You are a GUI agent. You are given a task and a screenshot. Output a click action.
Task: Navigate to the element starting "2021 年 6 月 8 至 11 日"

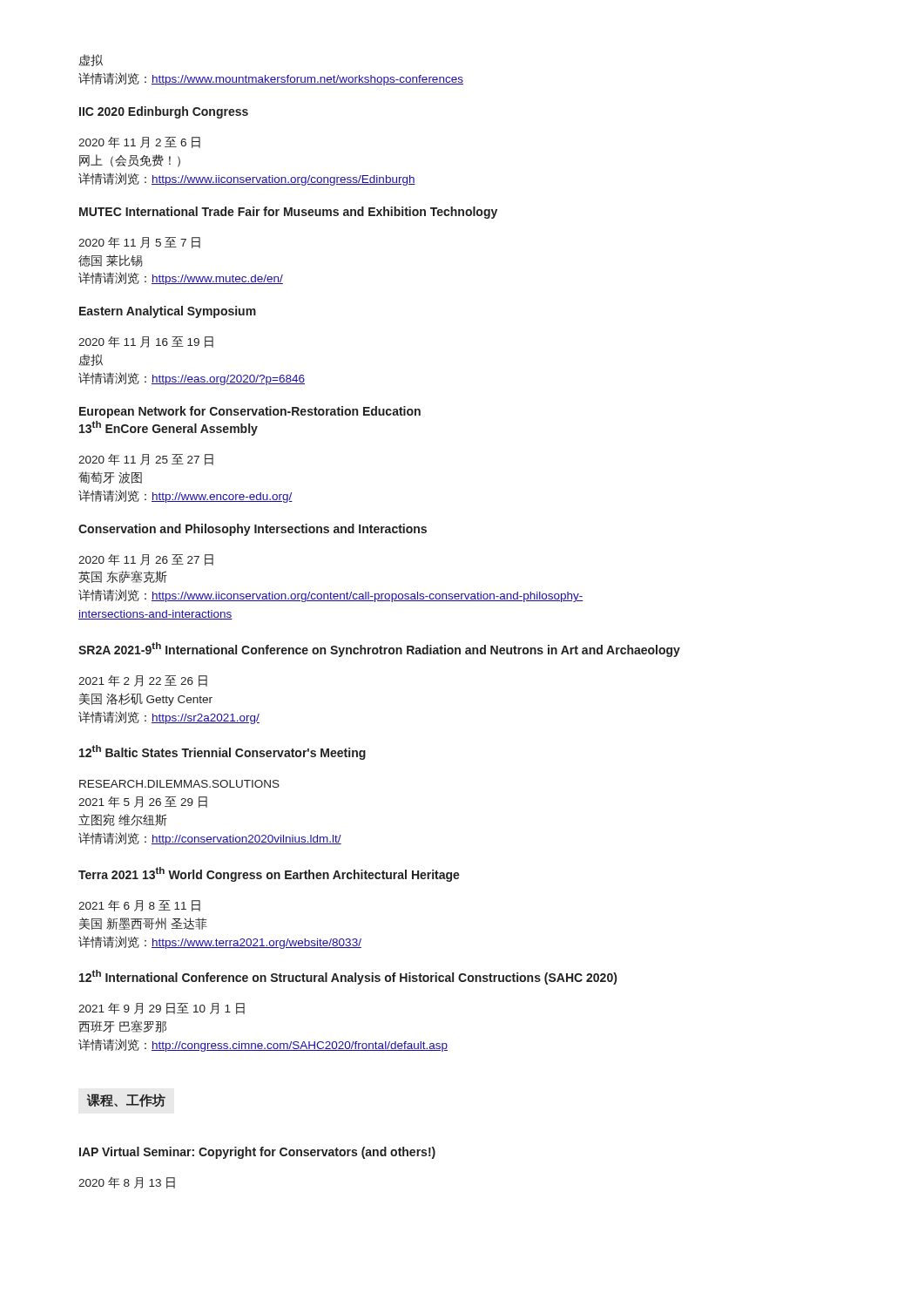[x=139, y=906]
